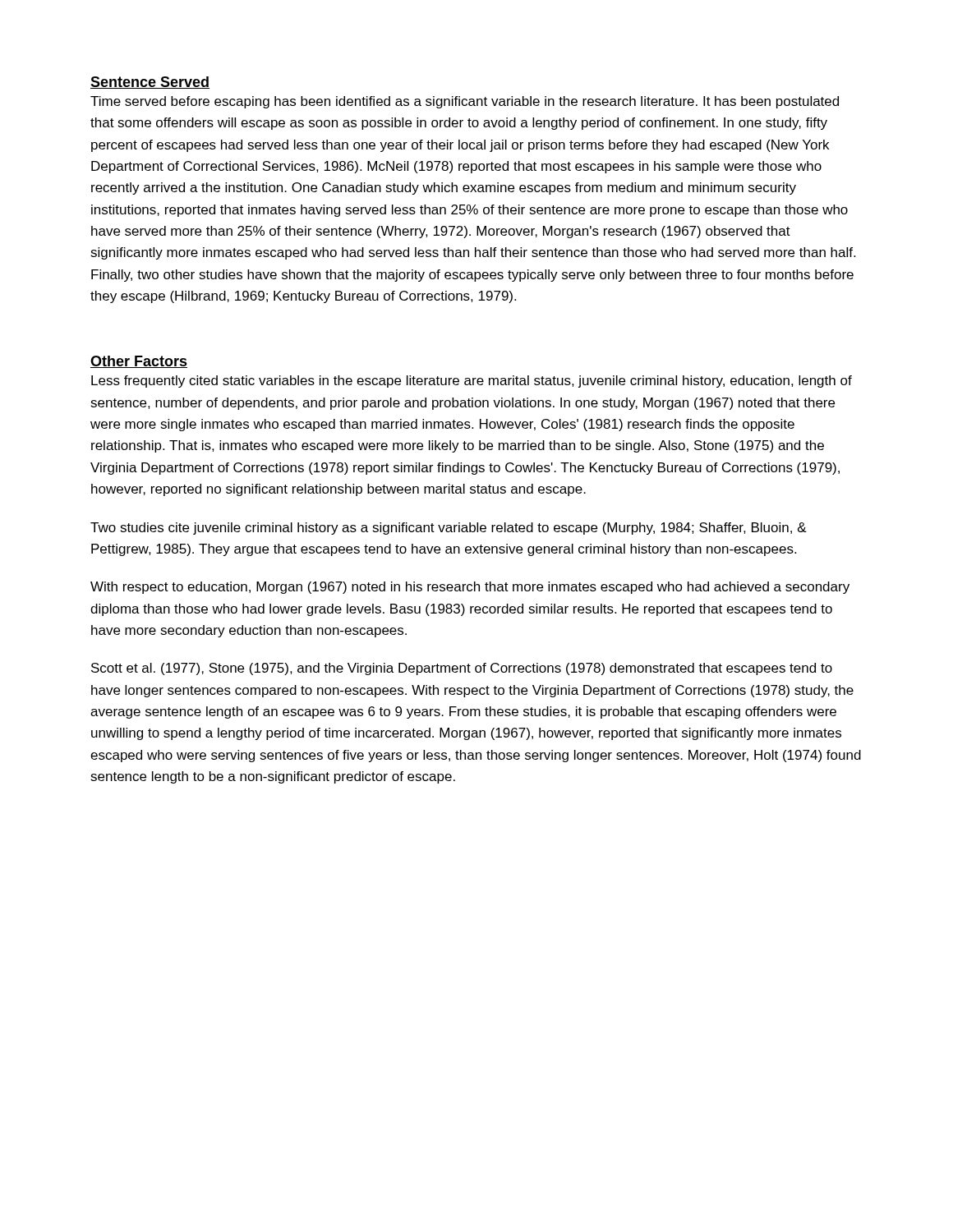Navigate to the region starting "Scott et al. (1977), Stone (1975),"
Image resolution: width=953 pixels, height=1232 pixels.
pos(476,722)
